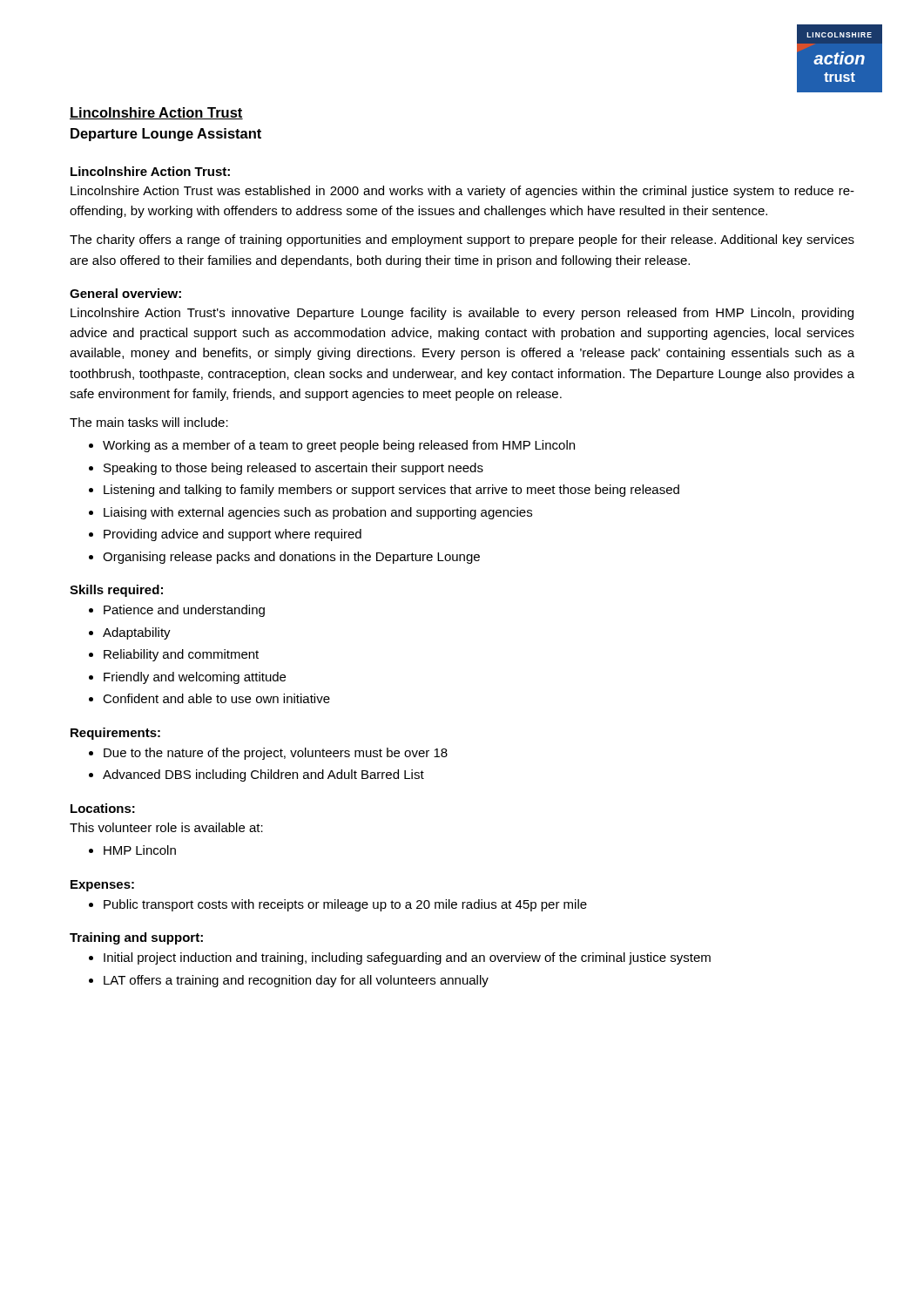This screenshot has height=1307, width=924.
Task: Locate the block of text that opens with "This volunteer role"
Action: [167, 827]
